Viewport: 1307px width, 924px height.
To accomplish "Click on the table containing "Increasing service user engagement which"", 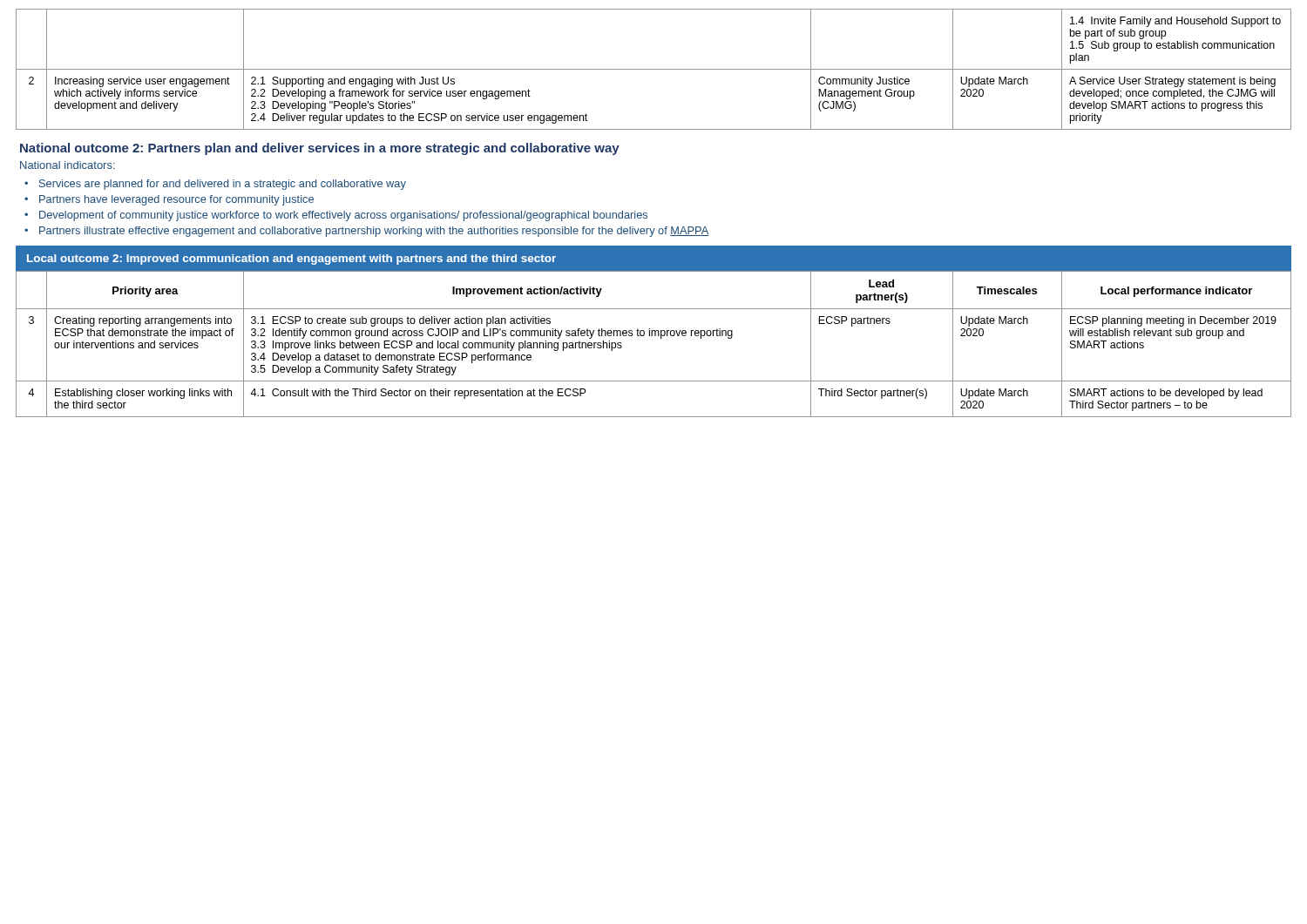I will click(x=654, y=69).
